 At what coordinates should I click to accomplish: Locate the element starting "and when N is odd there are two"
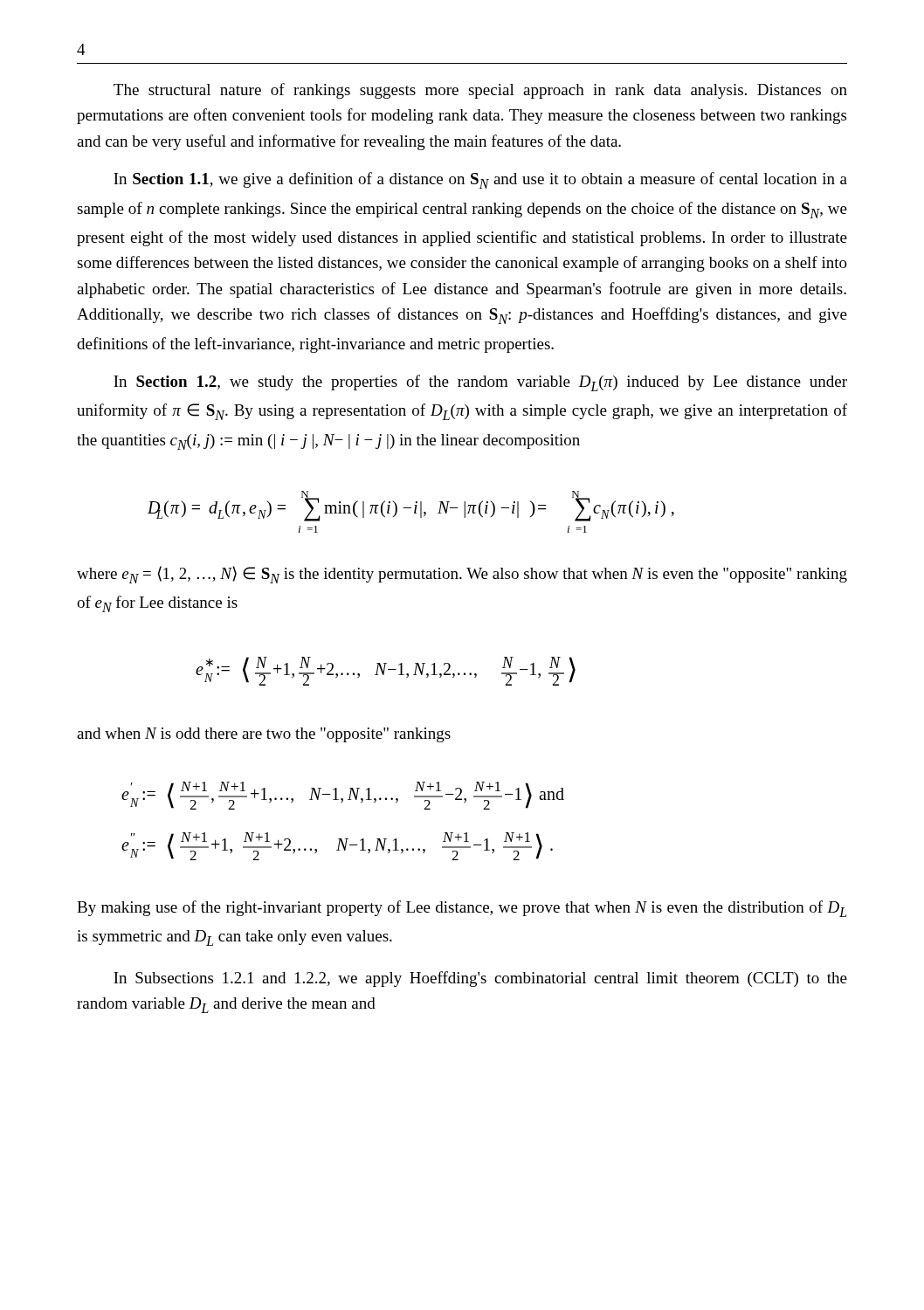coord(264,735)
